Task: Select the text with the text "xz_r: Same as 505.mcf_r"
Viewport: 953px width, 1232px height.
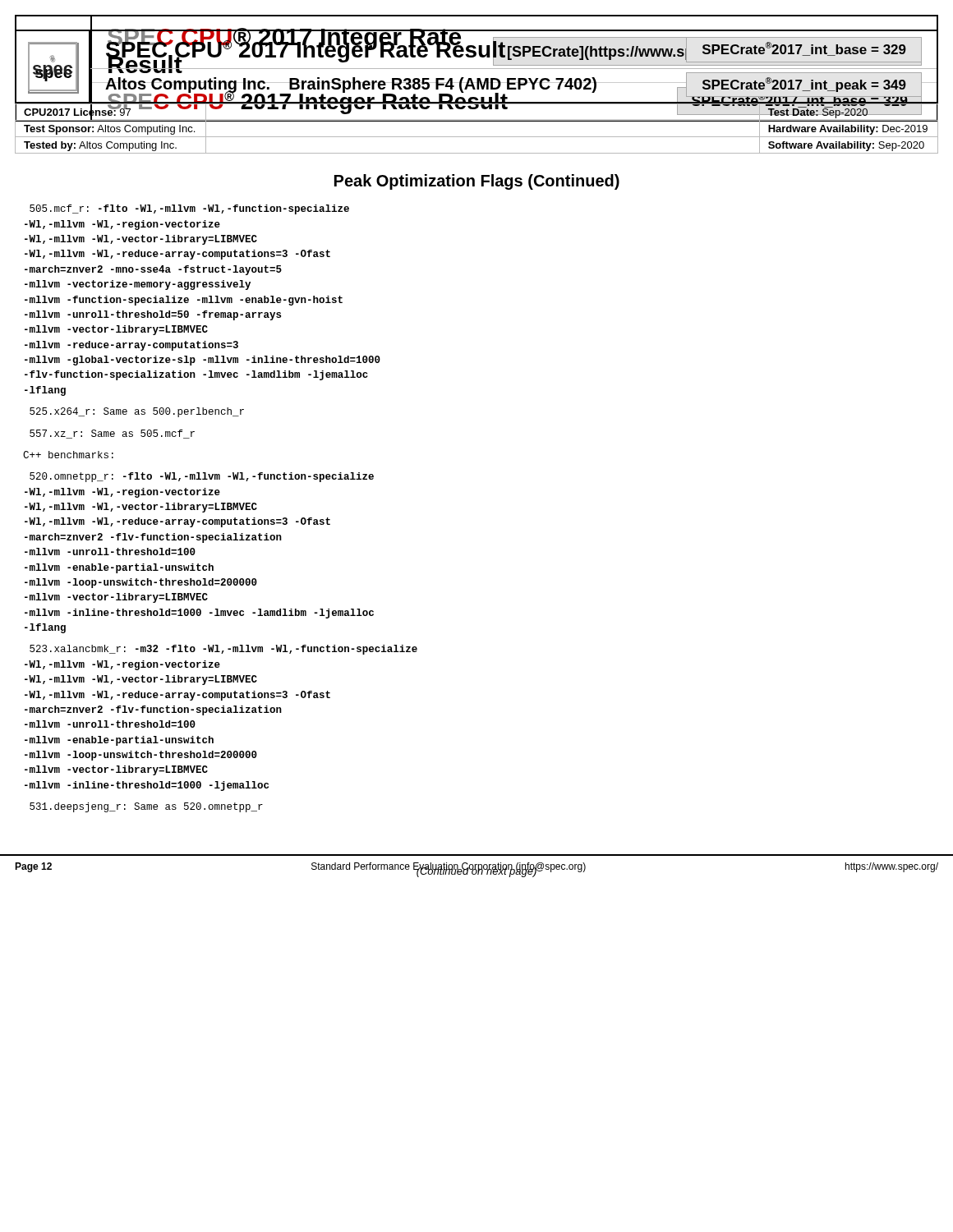Action: [112, 434]
